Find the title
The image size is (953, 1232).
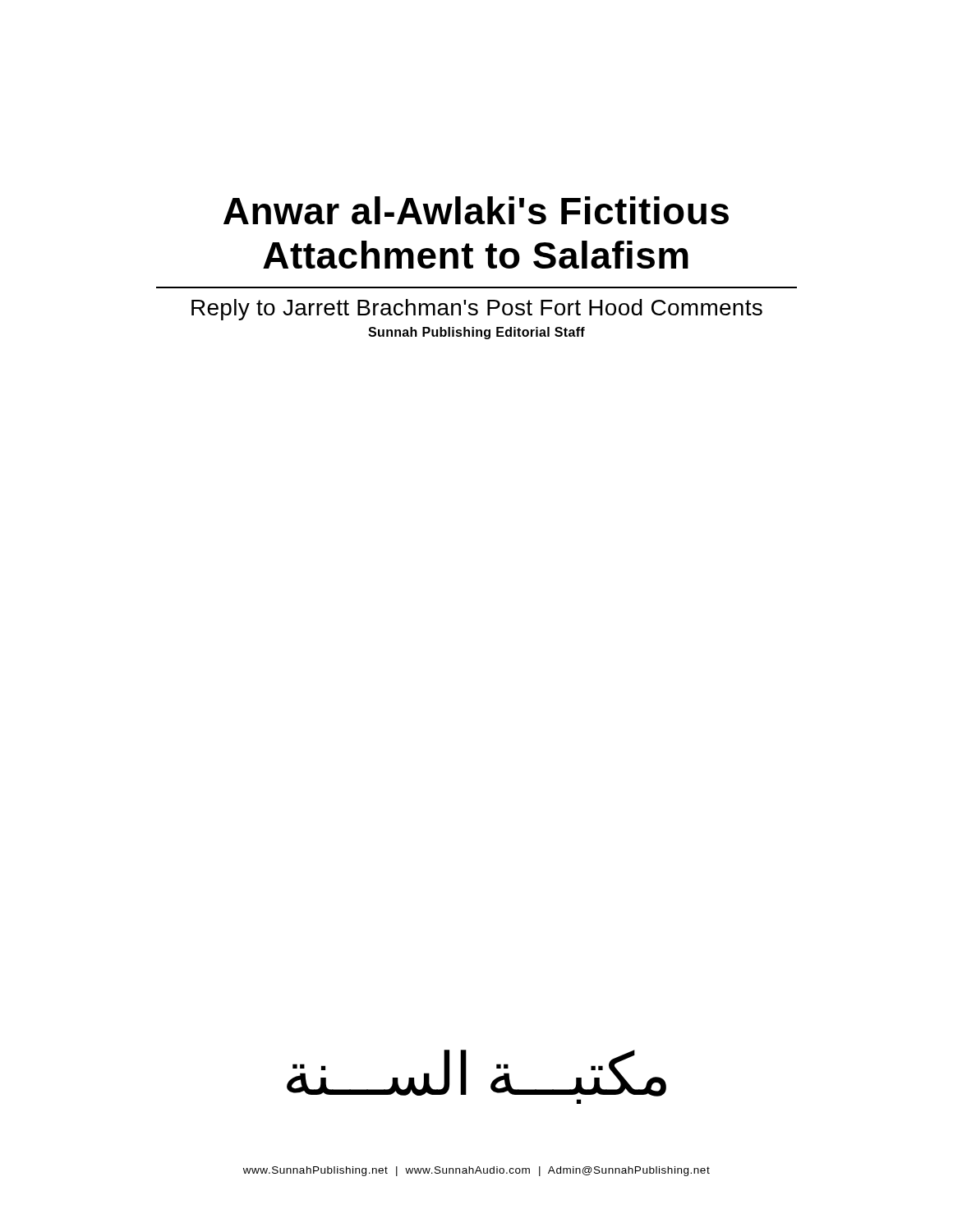pyautogui.click(x=476, y=233)
